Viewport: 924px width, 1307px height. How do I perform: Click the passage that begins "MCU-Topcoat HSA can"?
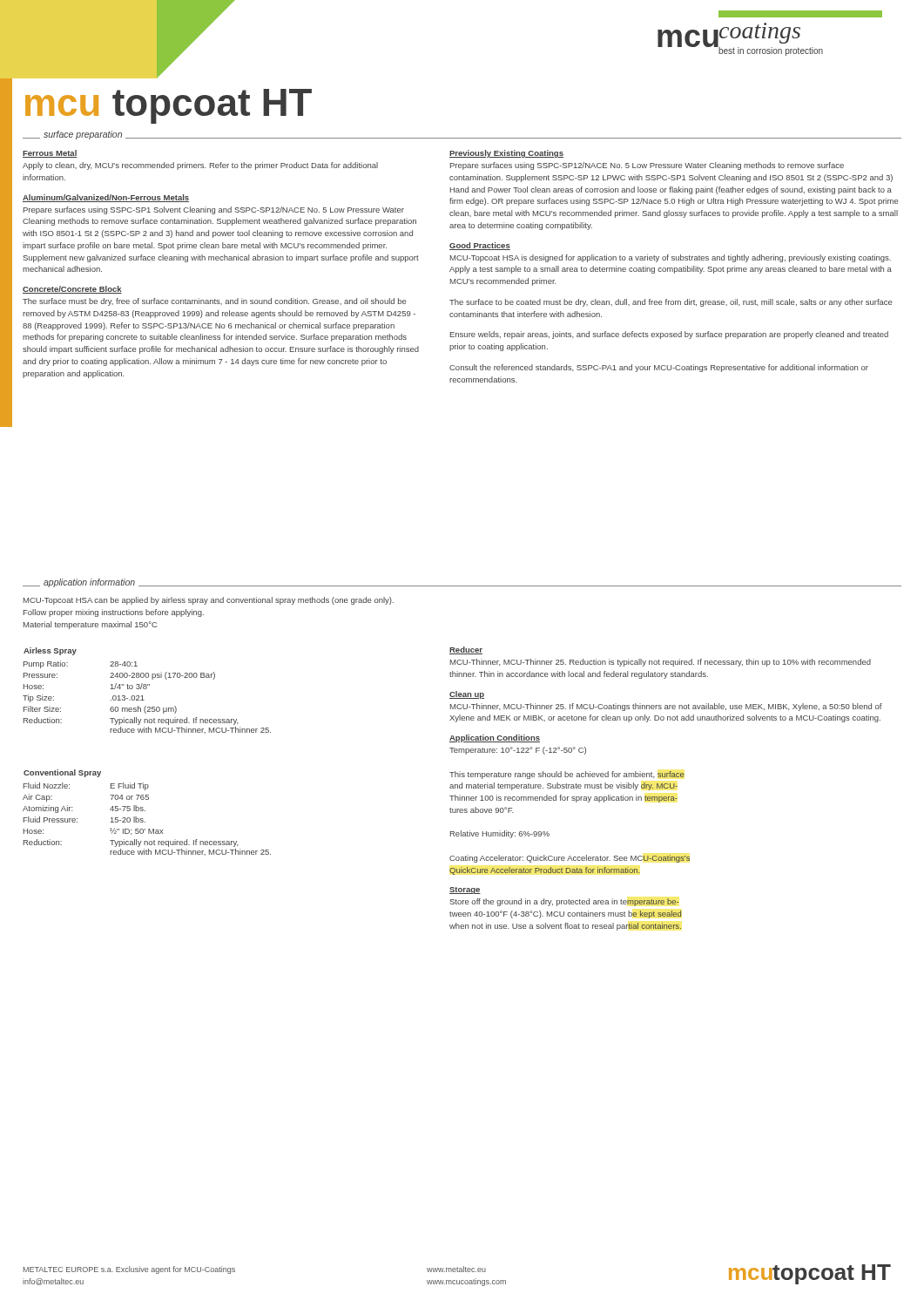208,612
